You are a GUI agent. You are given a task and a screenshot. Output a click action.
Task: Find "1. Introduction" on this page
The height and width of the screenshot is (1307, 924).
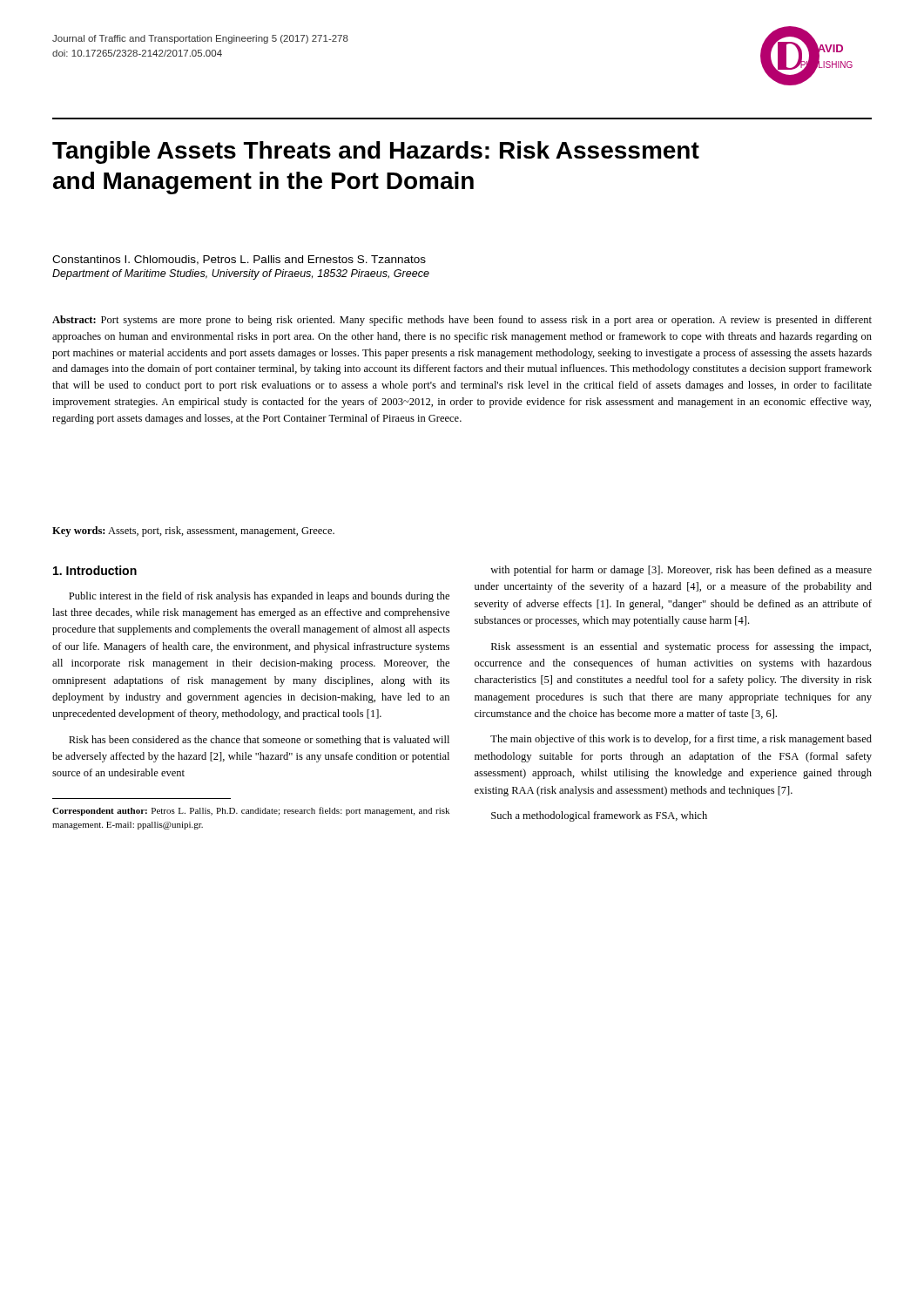coord(95,571)
